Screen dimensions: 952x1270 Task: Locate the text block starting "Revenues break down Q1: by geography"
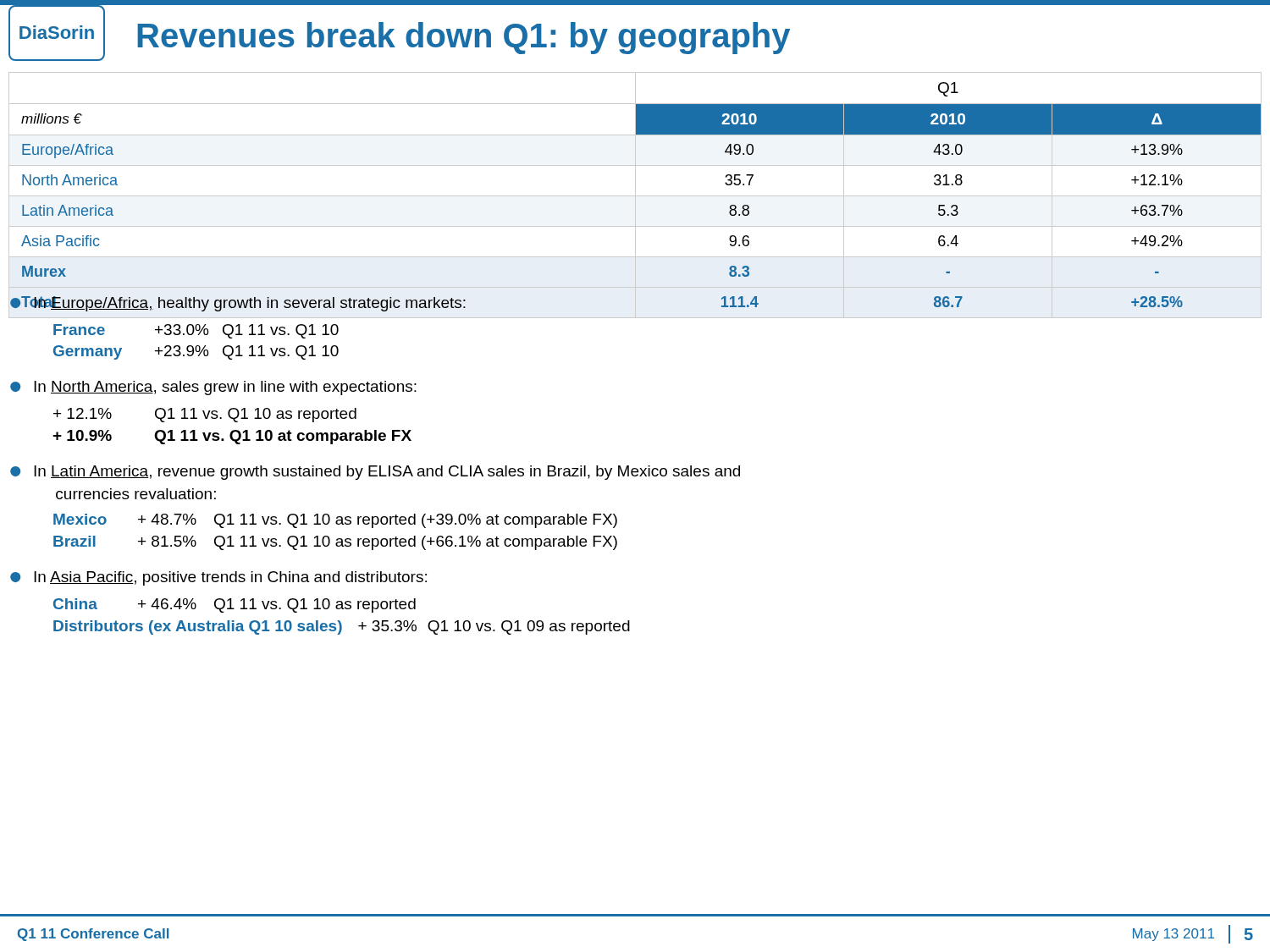point(463,36)
